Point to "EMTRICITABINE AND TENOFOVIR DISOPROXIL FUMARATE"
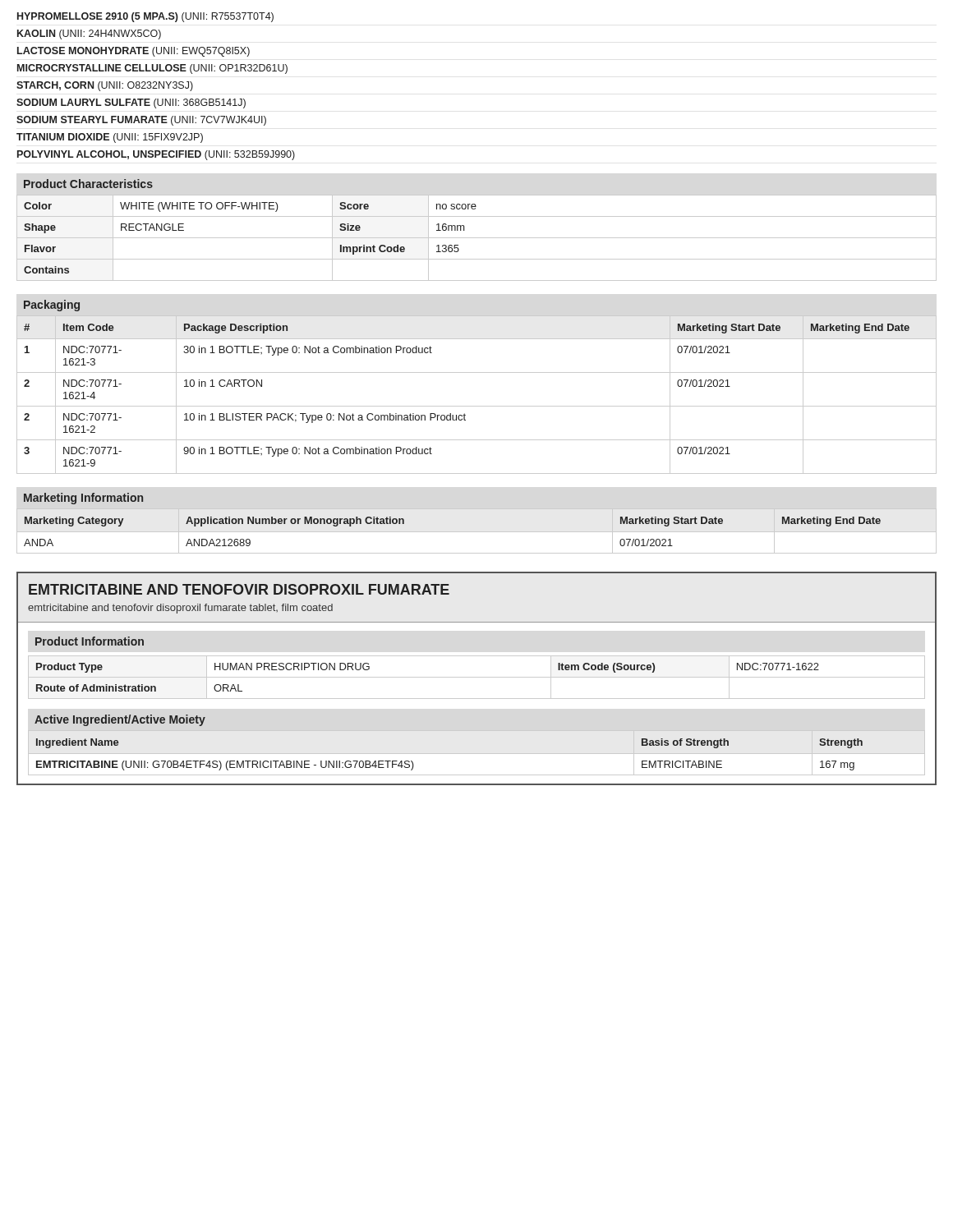The image size is (953, 1232). tap(239, 590)
